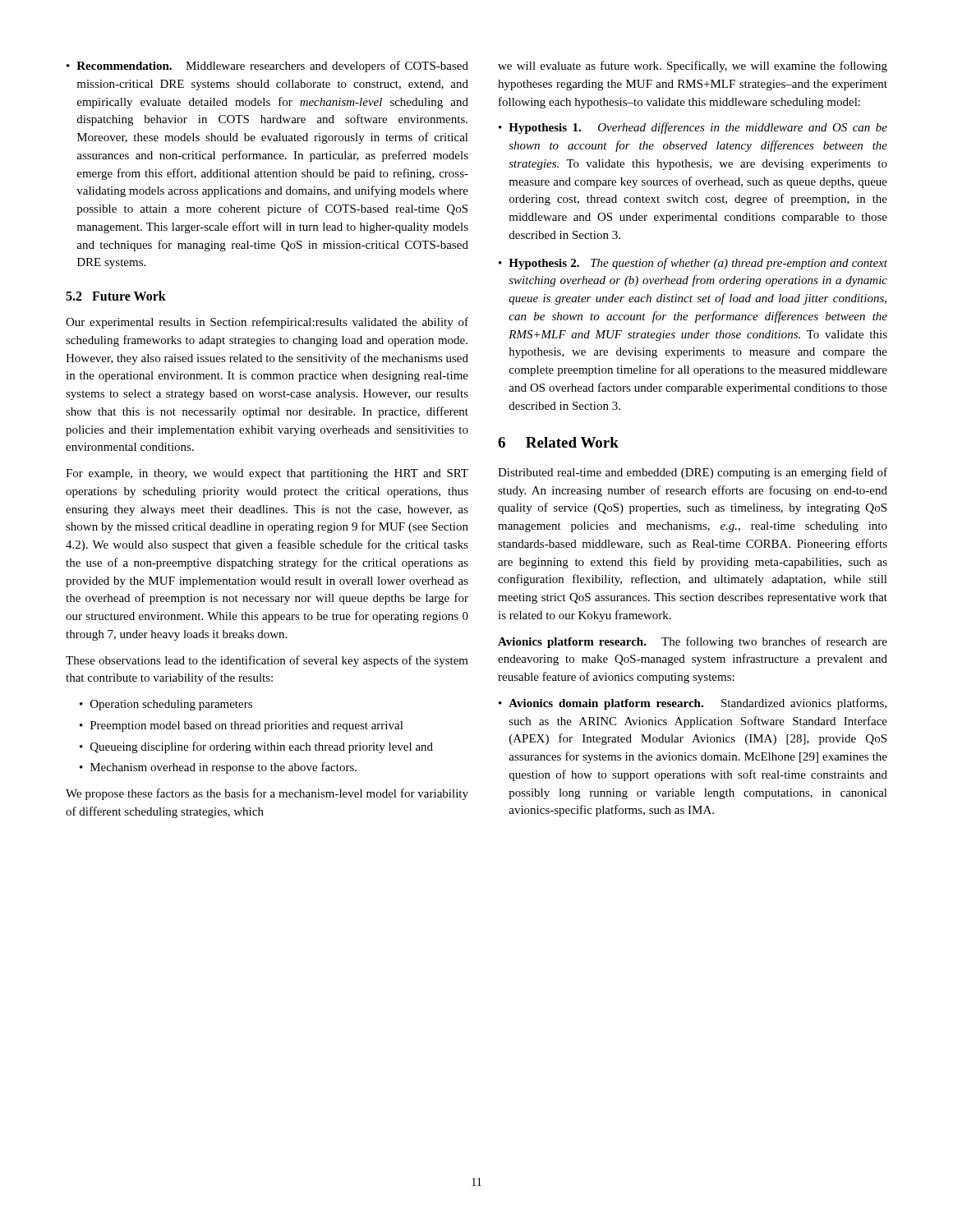Locate the list item that reads "• Recommendation. Middleware researchers"

(x=267, y=165)
